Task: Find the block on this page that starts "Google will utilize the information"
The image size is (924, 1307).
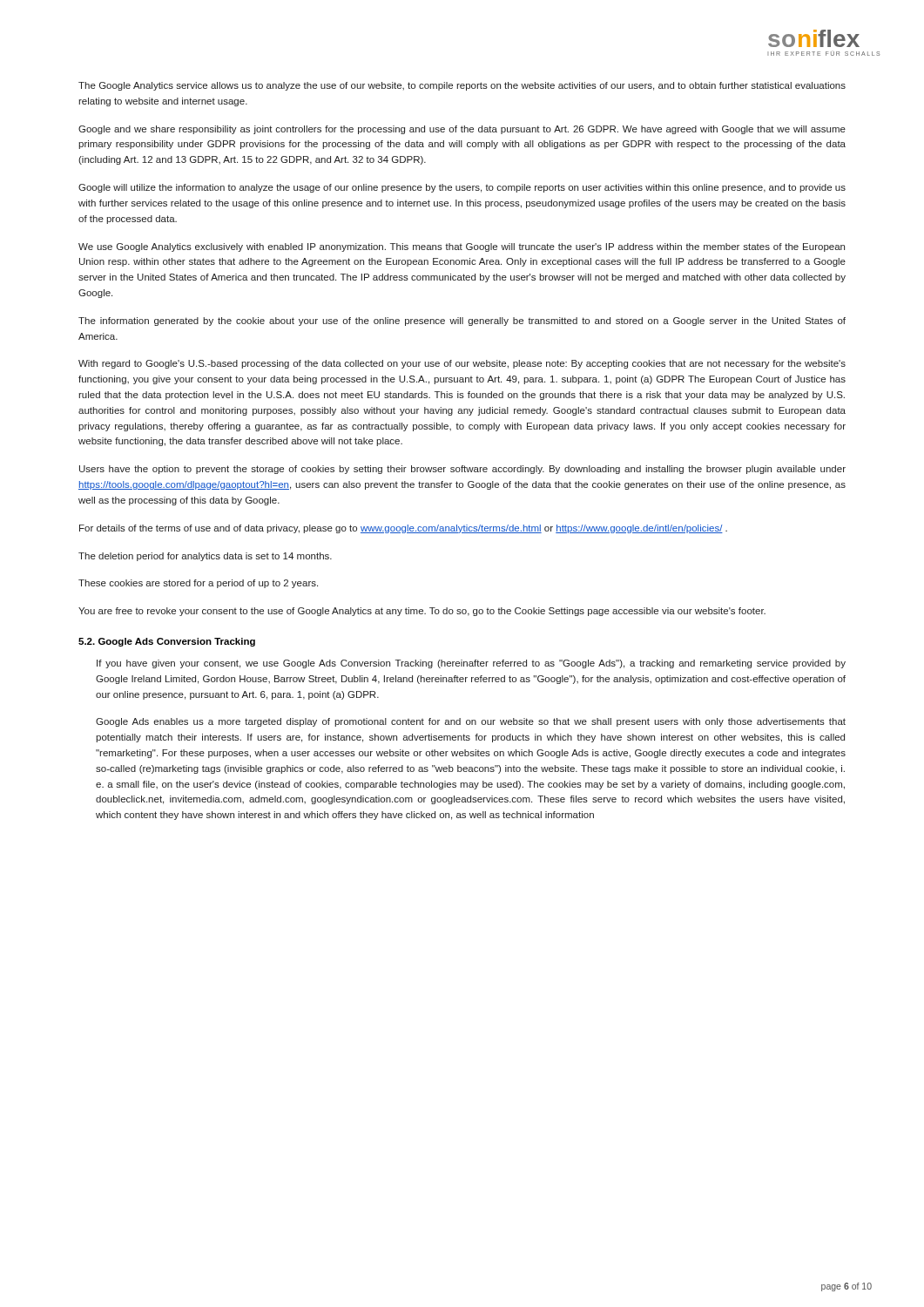Action: click(462, 203)
